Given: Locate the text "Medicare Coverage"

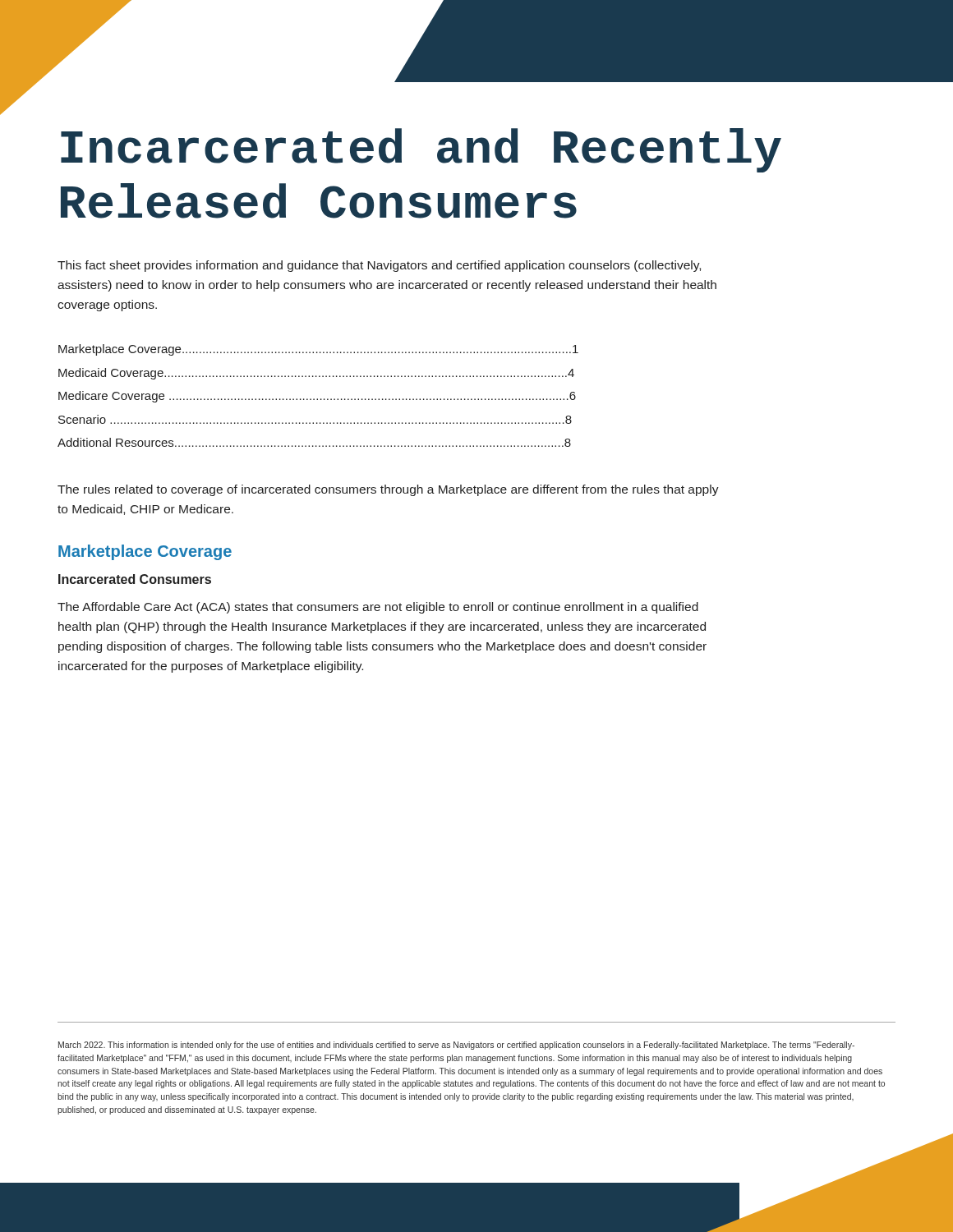Looking at the screenshot, I should point(394,396).
